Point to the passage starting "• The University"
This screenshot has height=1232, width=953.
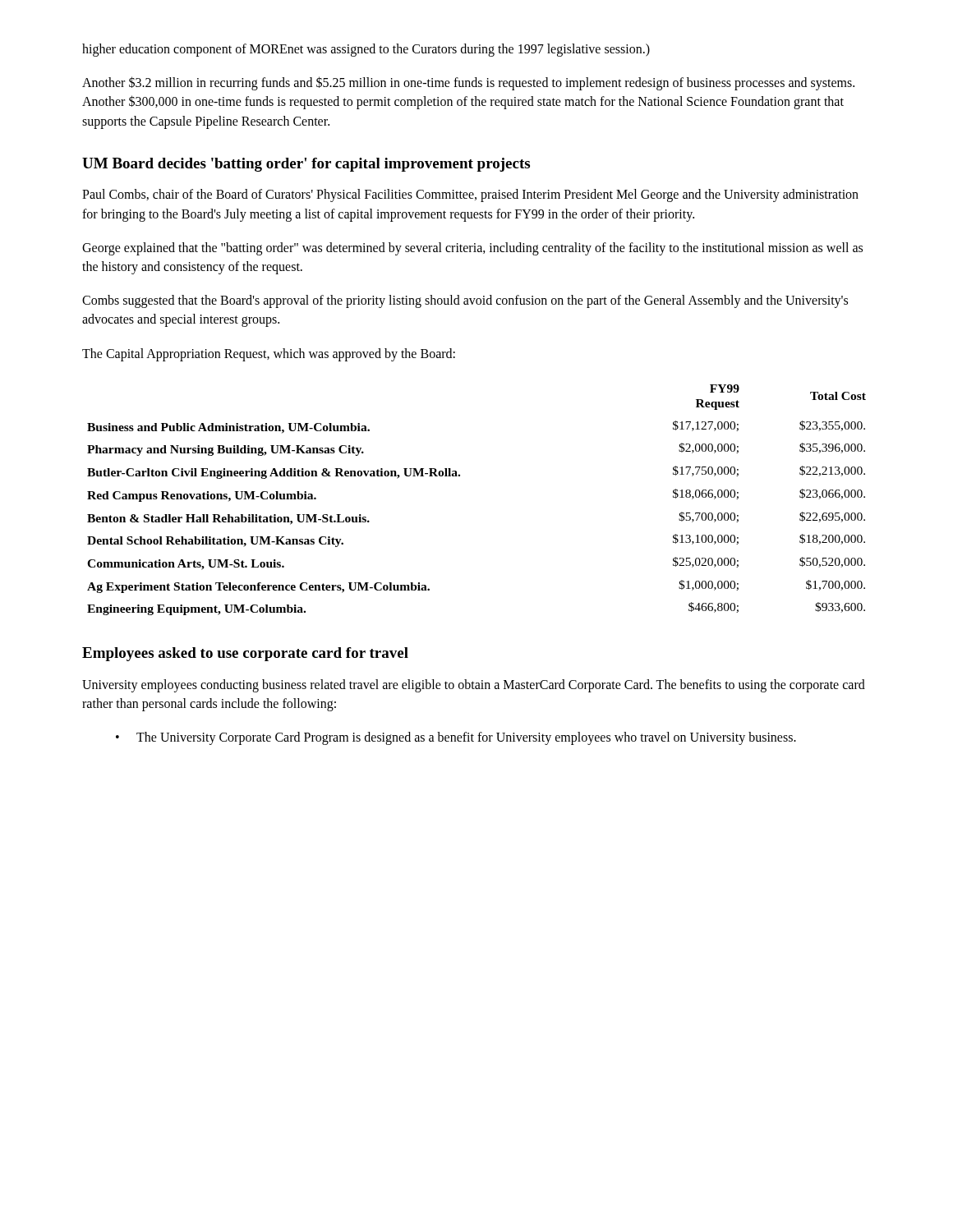pyautogui.click(x=456, y=737)
